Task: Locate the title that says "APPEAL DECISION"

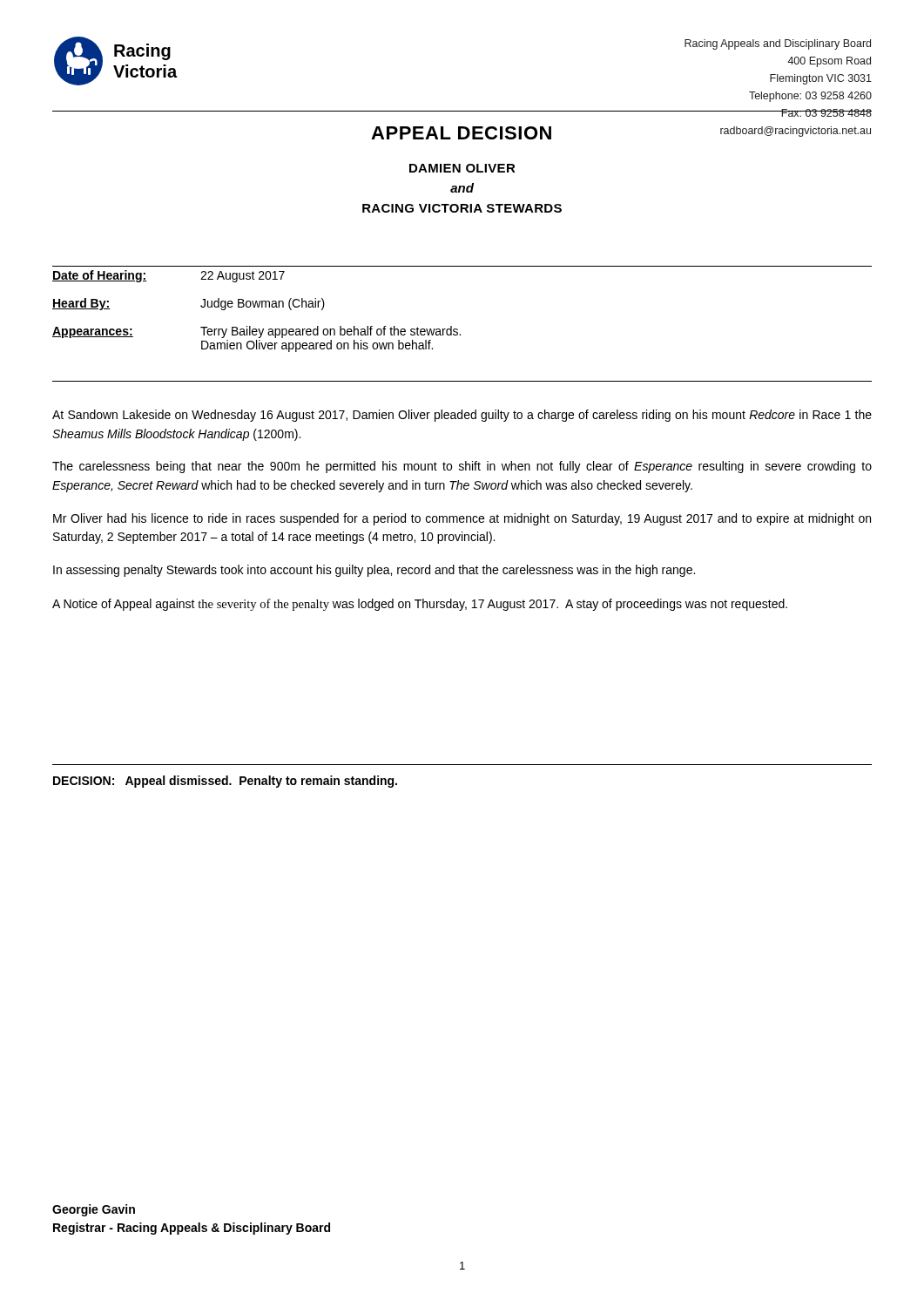Action: pyautogui.click(x=462, y=133)
